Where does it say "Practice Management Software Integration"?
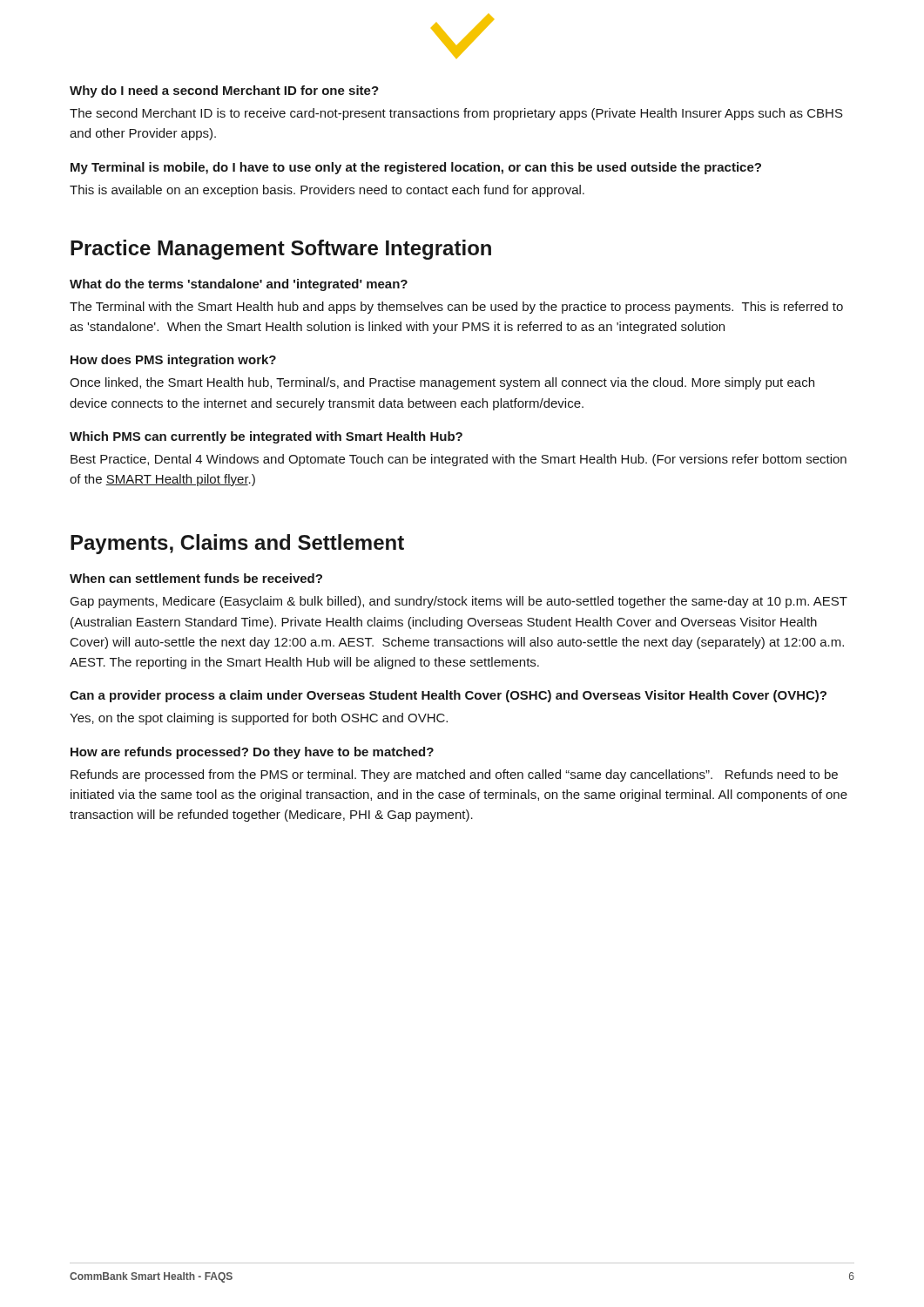This screenshot has height=1307, width=924. point(281,248)
